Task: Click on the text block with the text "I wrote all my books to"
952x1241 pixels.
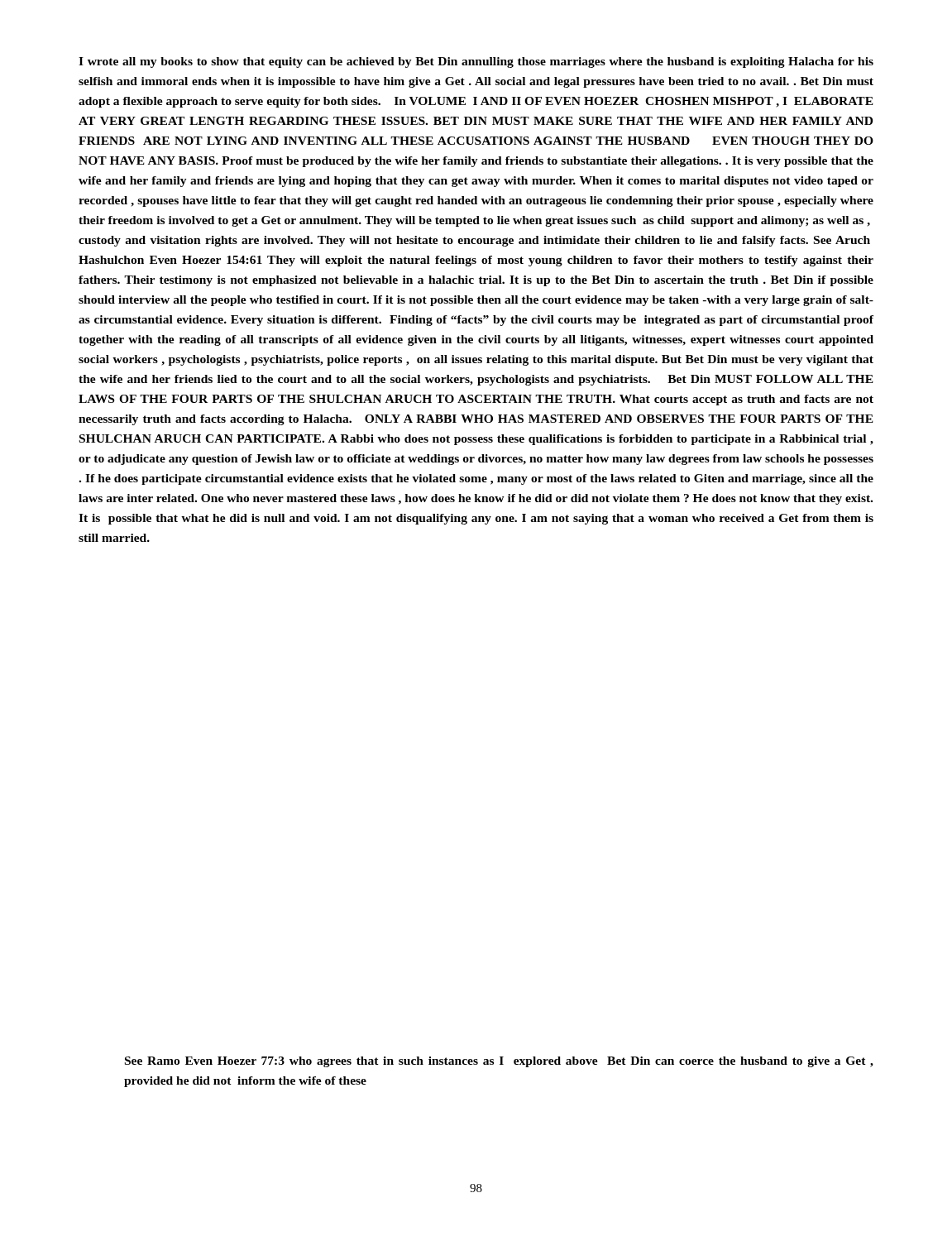Action: (x=476, y=299)
